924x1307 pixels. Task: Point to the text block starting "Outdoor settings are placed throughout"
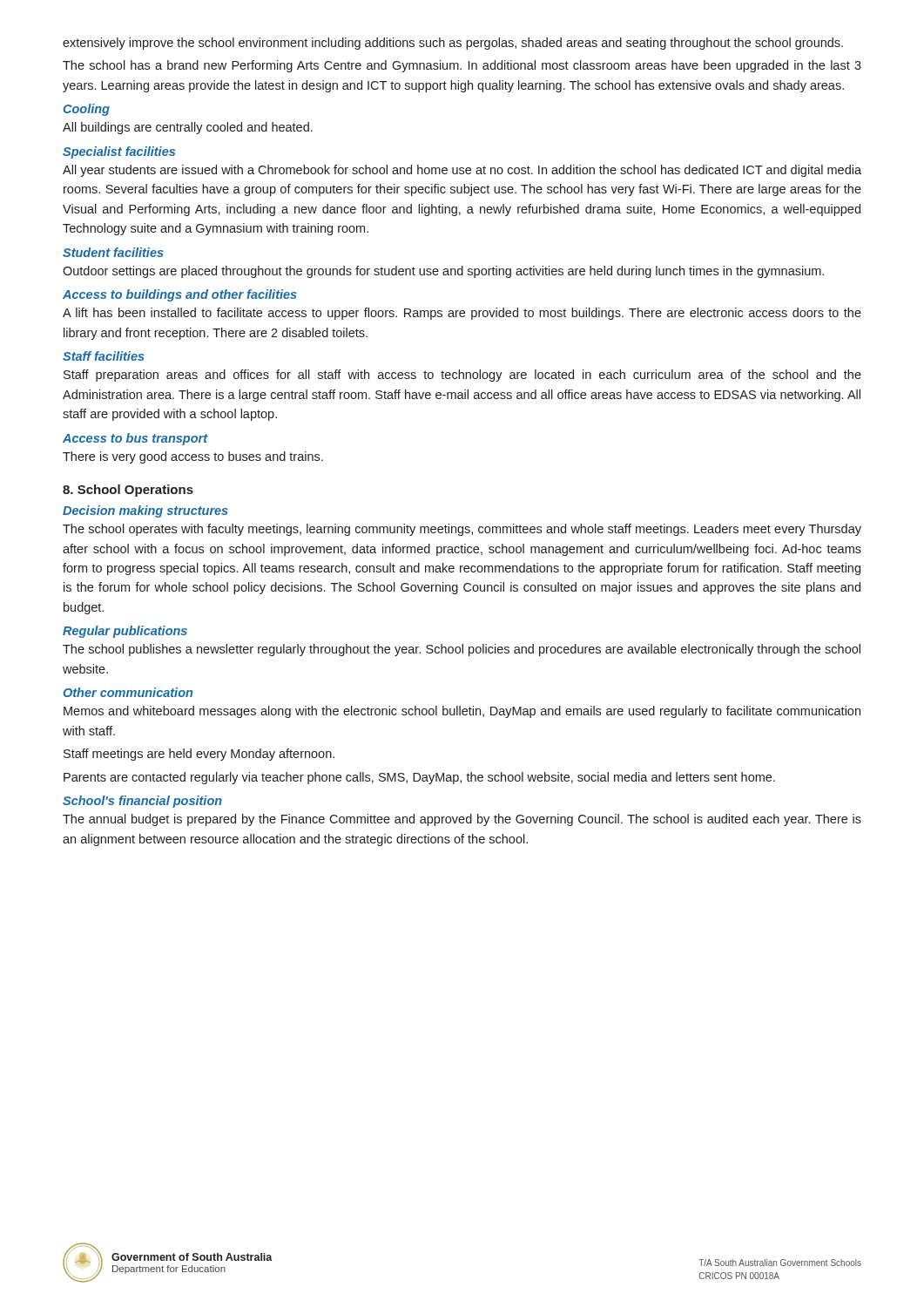(x=444, y=271)
